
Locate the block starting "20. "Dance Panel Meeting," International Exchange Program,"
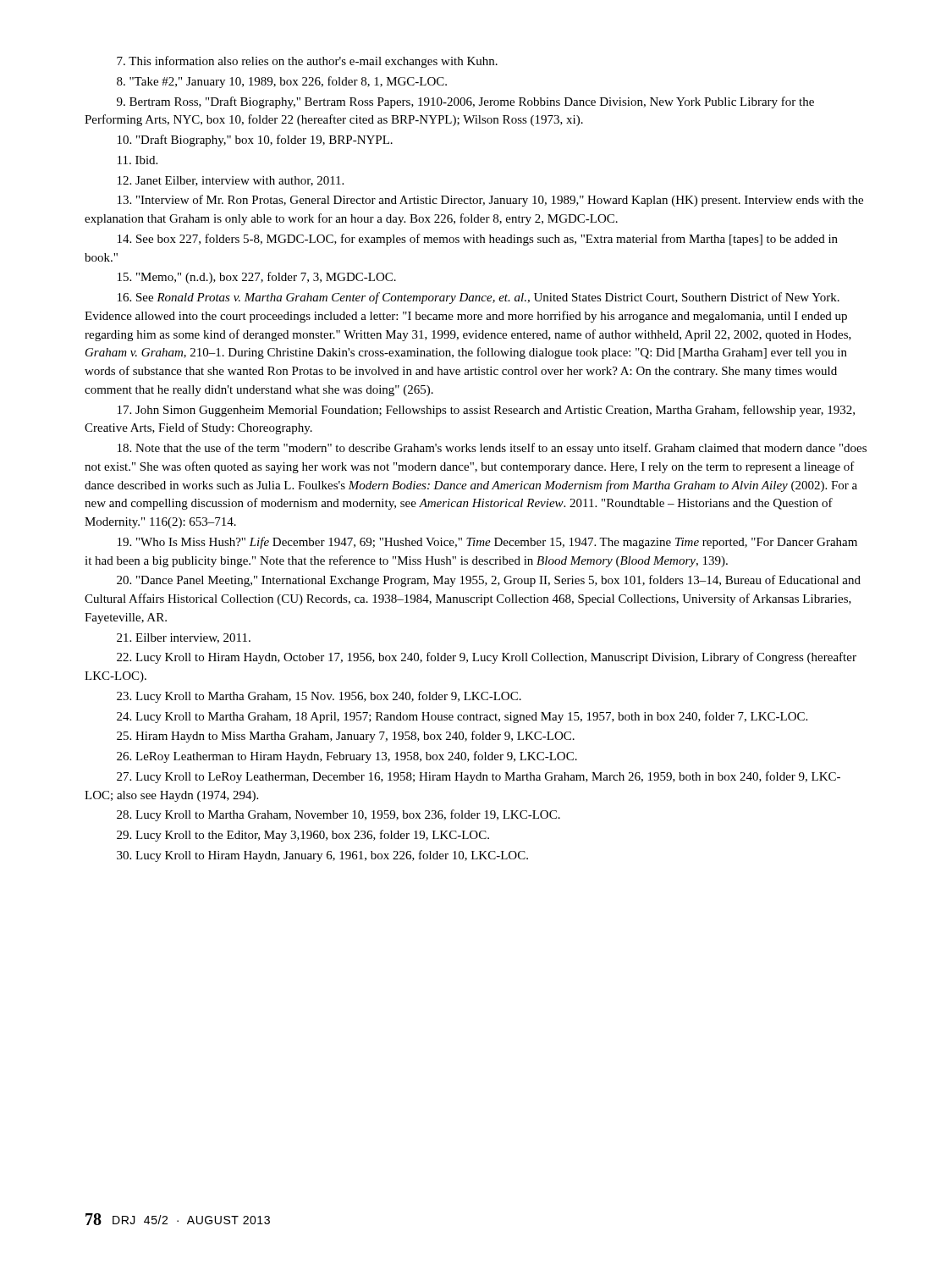[x=476, y=599]
